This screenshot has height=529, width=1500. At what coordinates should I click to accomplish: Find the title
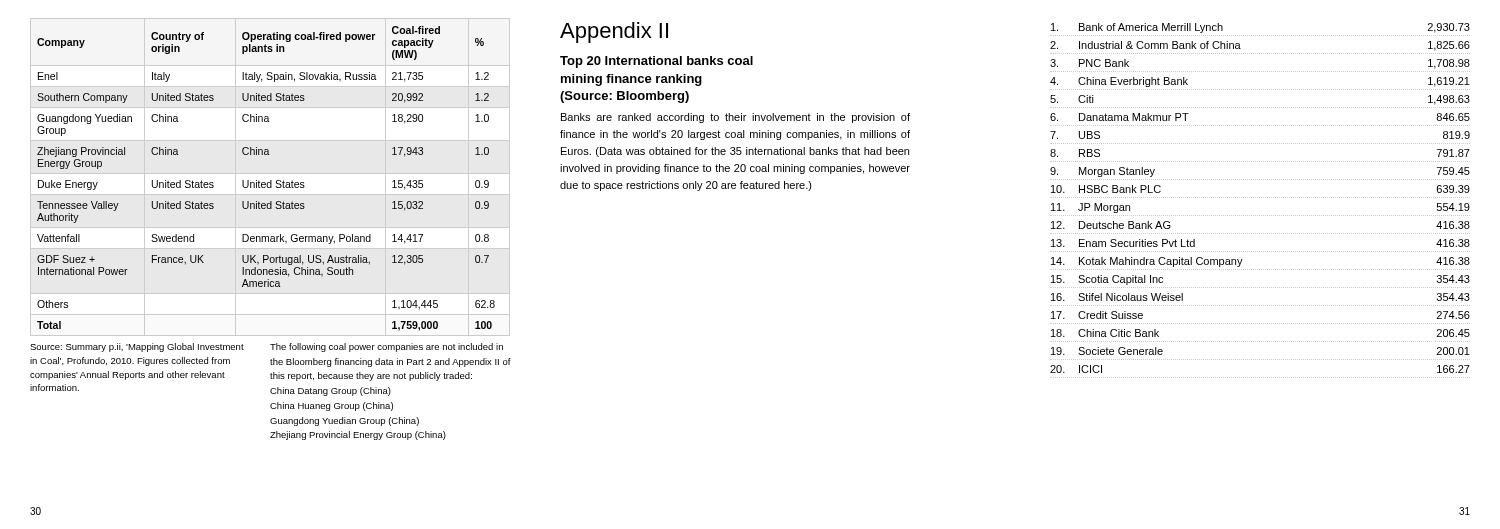coord(615,30)
